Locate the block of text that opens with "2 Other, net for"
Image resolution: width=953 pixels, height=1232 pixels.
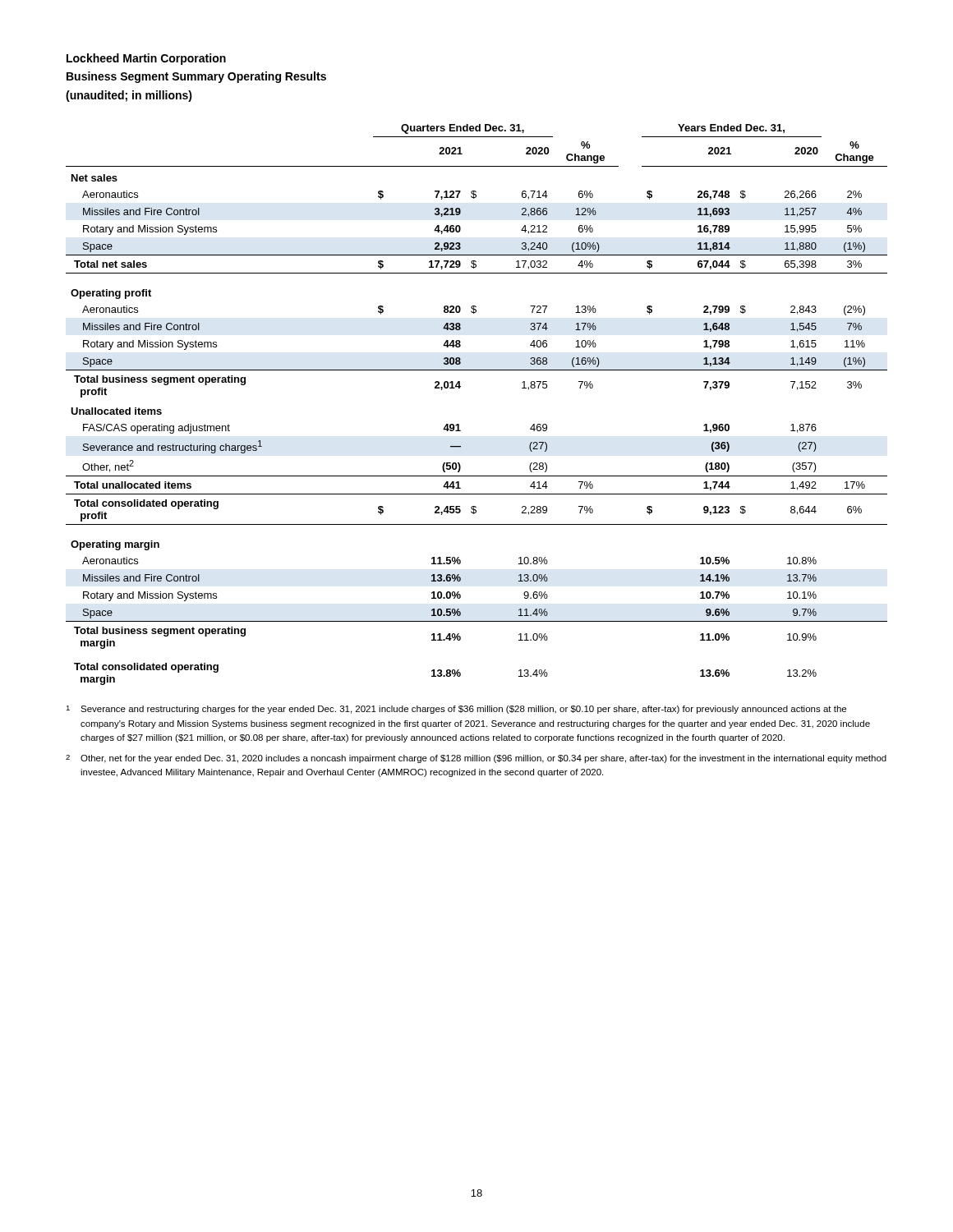click(476, 766)
